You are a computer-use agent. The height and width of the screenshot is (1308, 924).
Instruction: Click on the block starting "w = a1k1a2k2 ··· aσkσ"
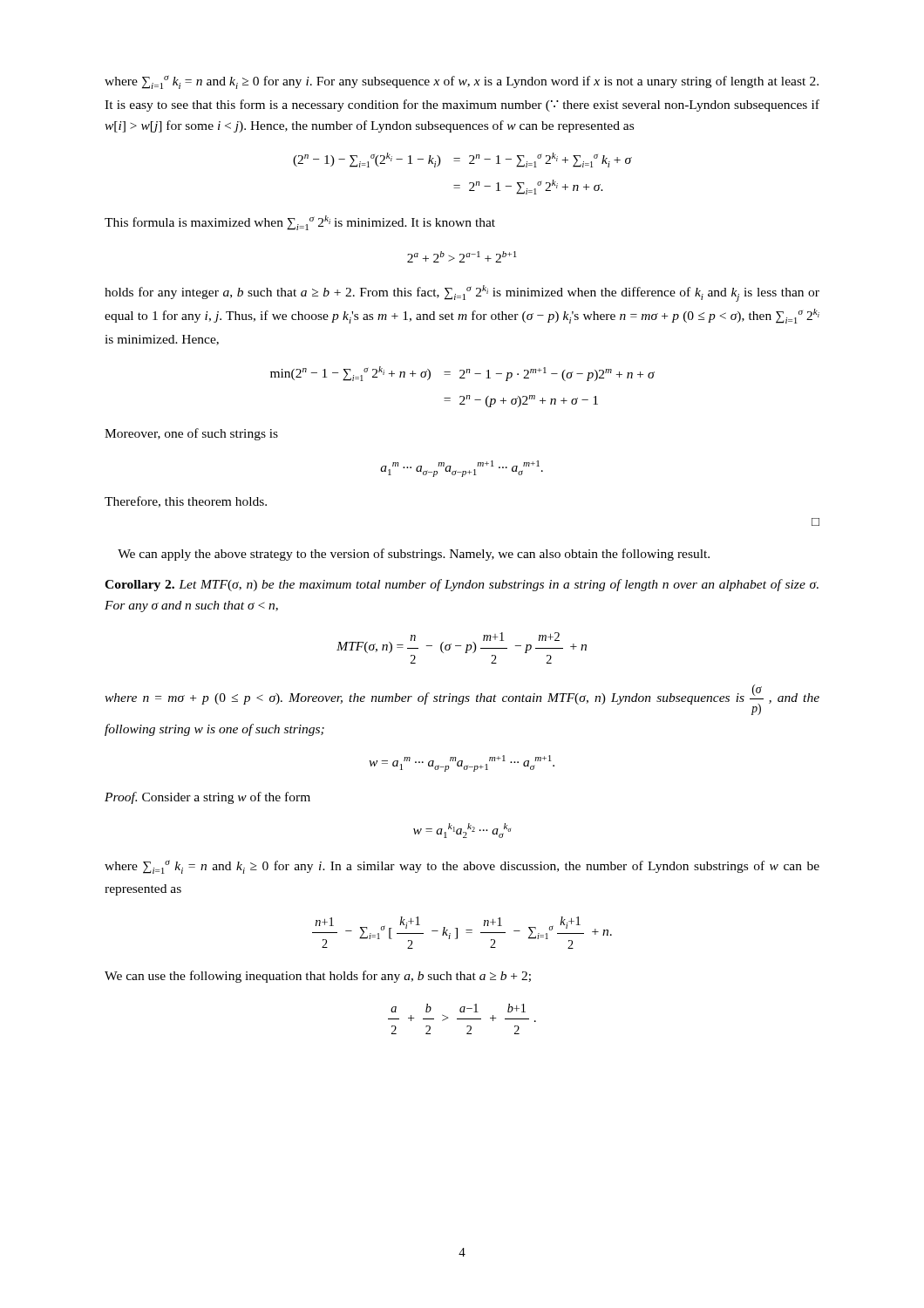462,830
